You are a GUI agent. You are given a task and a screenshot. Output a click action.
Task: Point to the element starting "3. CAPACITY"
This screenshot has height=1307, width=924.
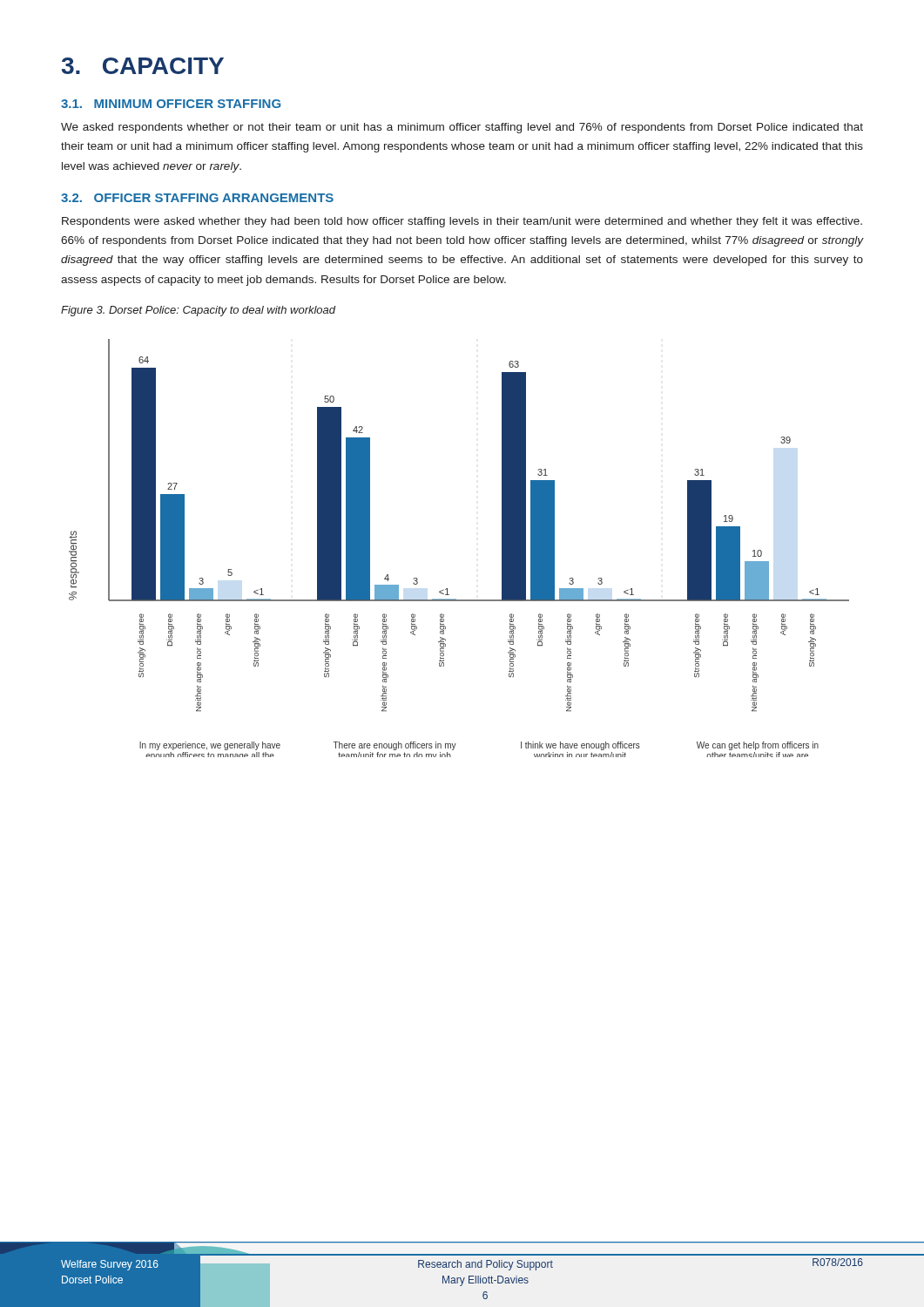[x=143, y=66]
